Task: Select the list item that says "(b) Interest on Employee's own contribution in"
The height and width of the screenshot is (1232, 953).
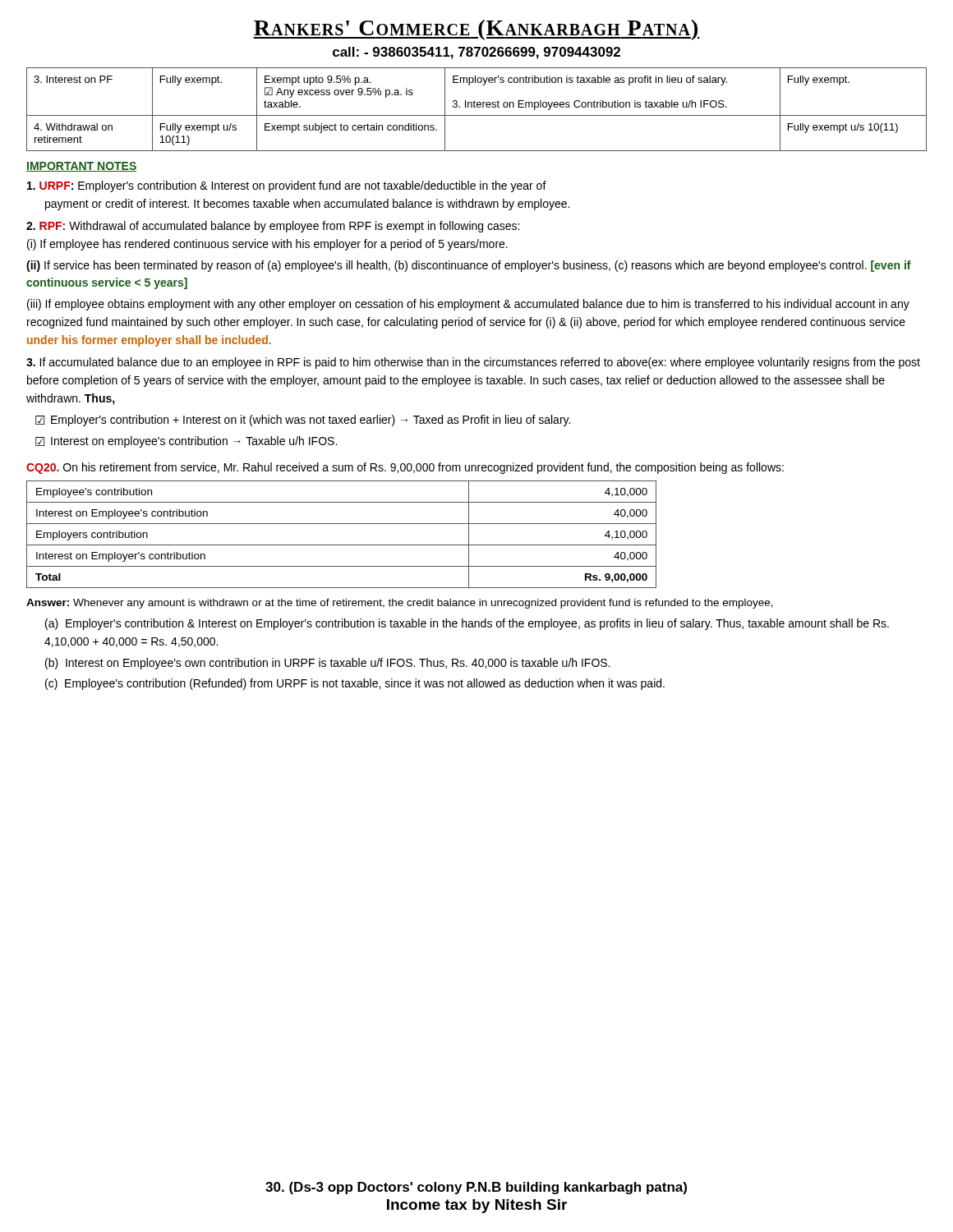Action: tap(328, 662)
